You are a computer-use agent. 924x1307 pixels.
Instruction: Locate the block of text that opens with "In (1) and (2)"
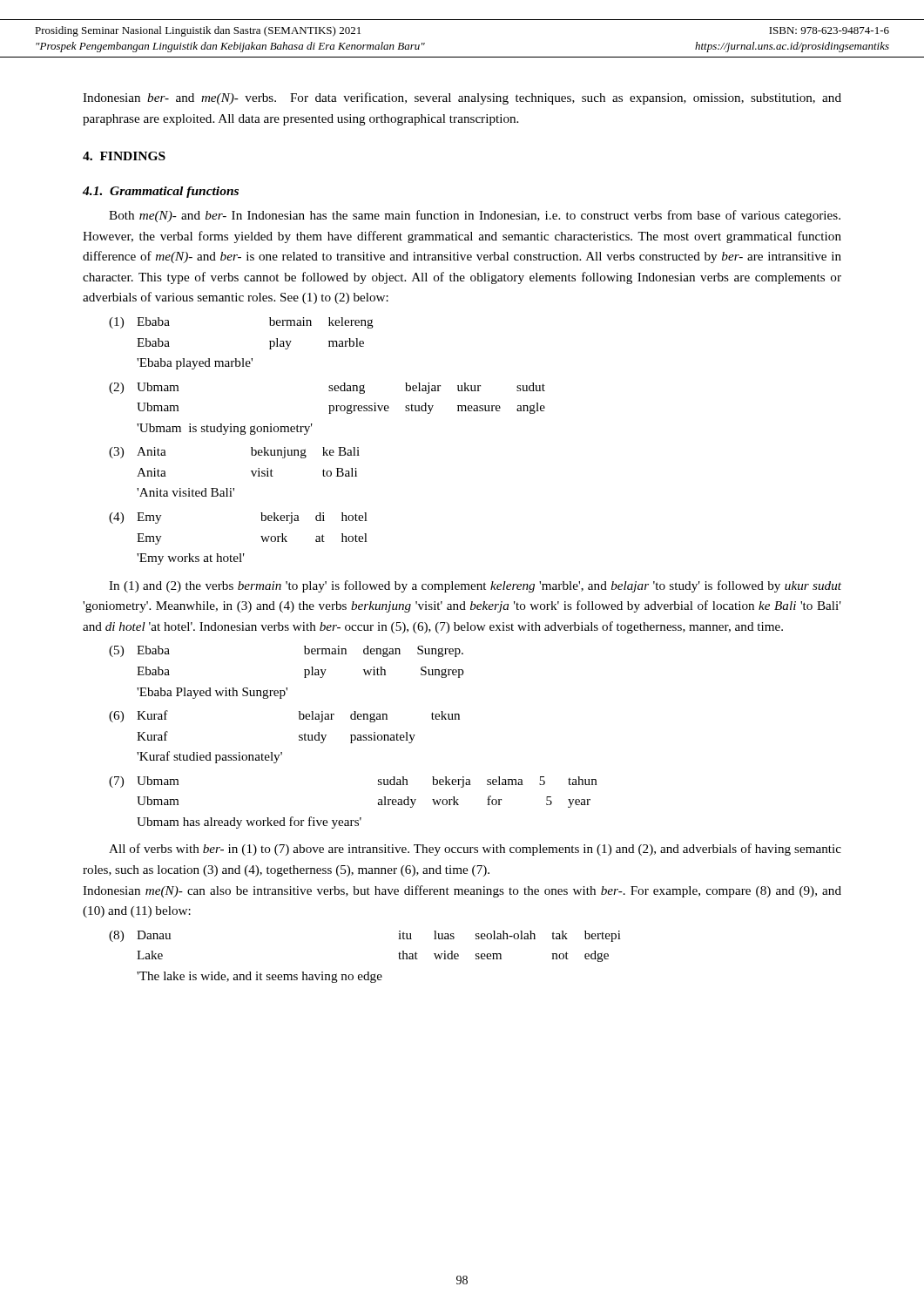[x=462, y=605]
